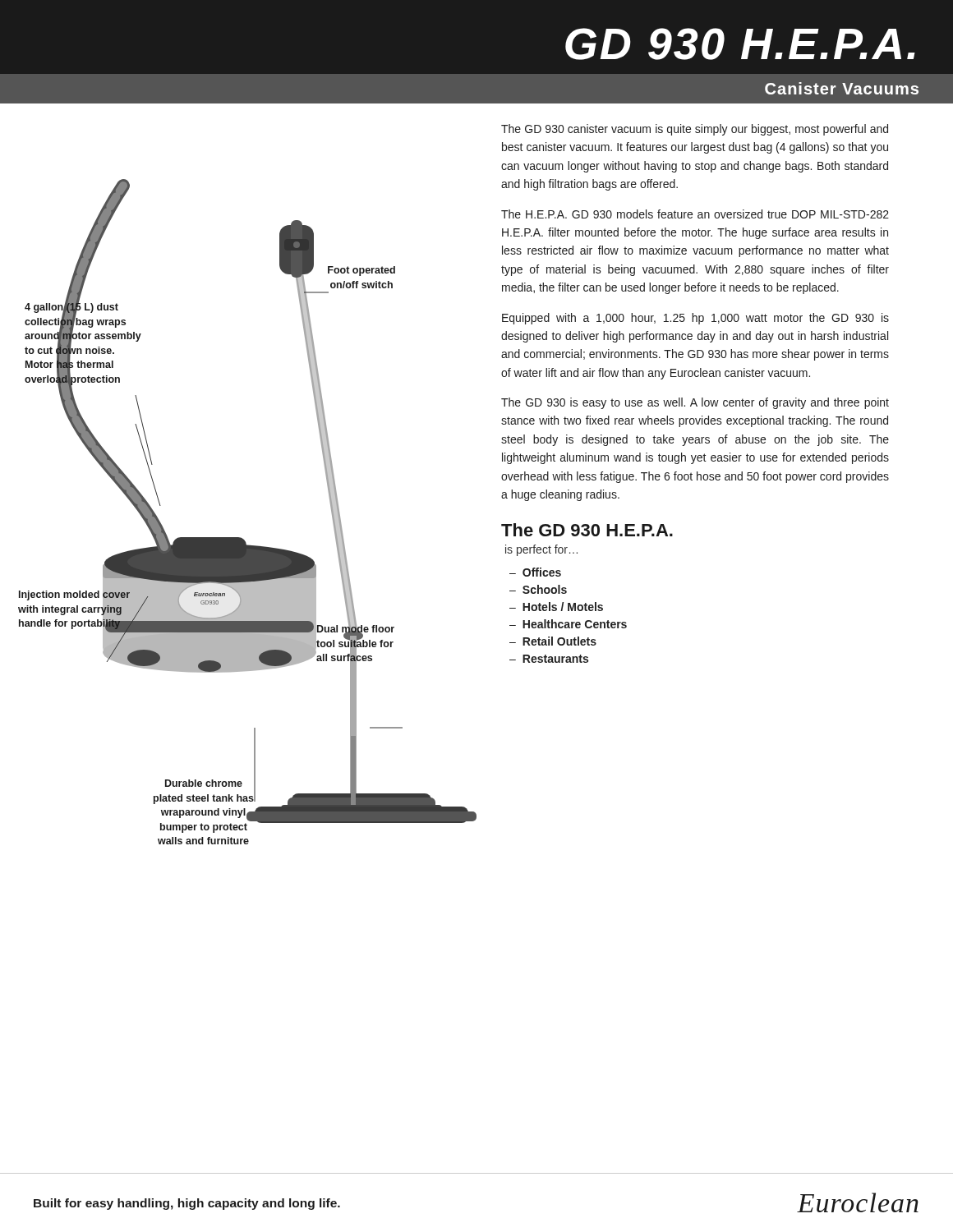Find the passage starting "Injection molded coverwith integral carryinghandle"
The width and height of the screenshot is (953, 1232).
(74, 609)
